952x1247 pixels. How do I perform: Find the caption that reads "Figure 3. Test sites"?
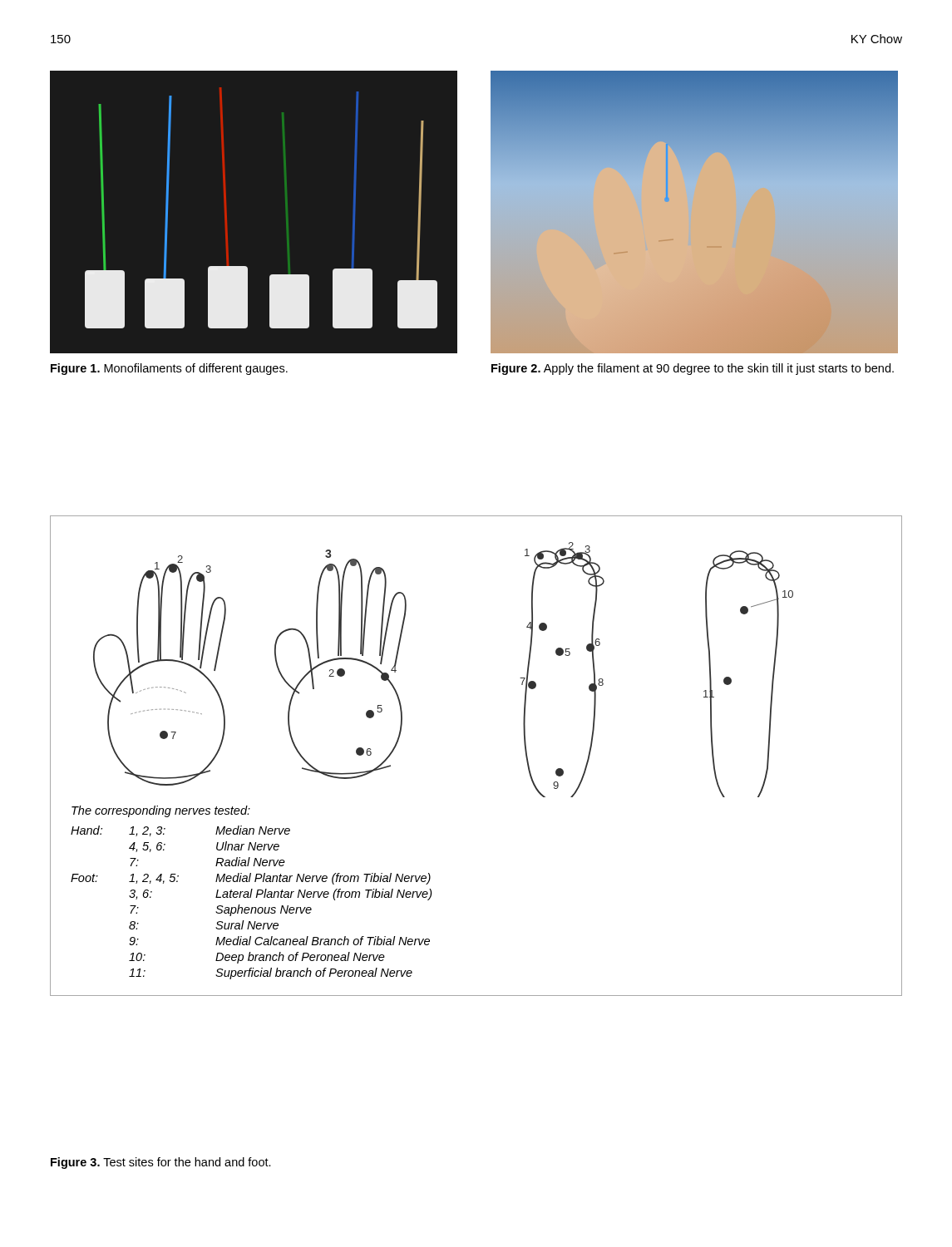click(161, 1162)
